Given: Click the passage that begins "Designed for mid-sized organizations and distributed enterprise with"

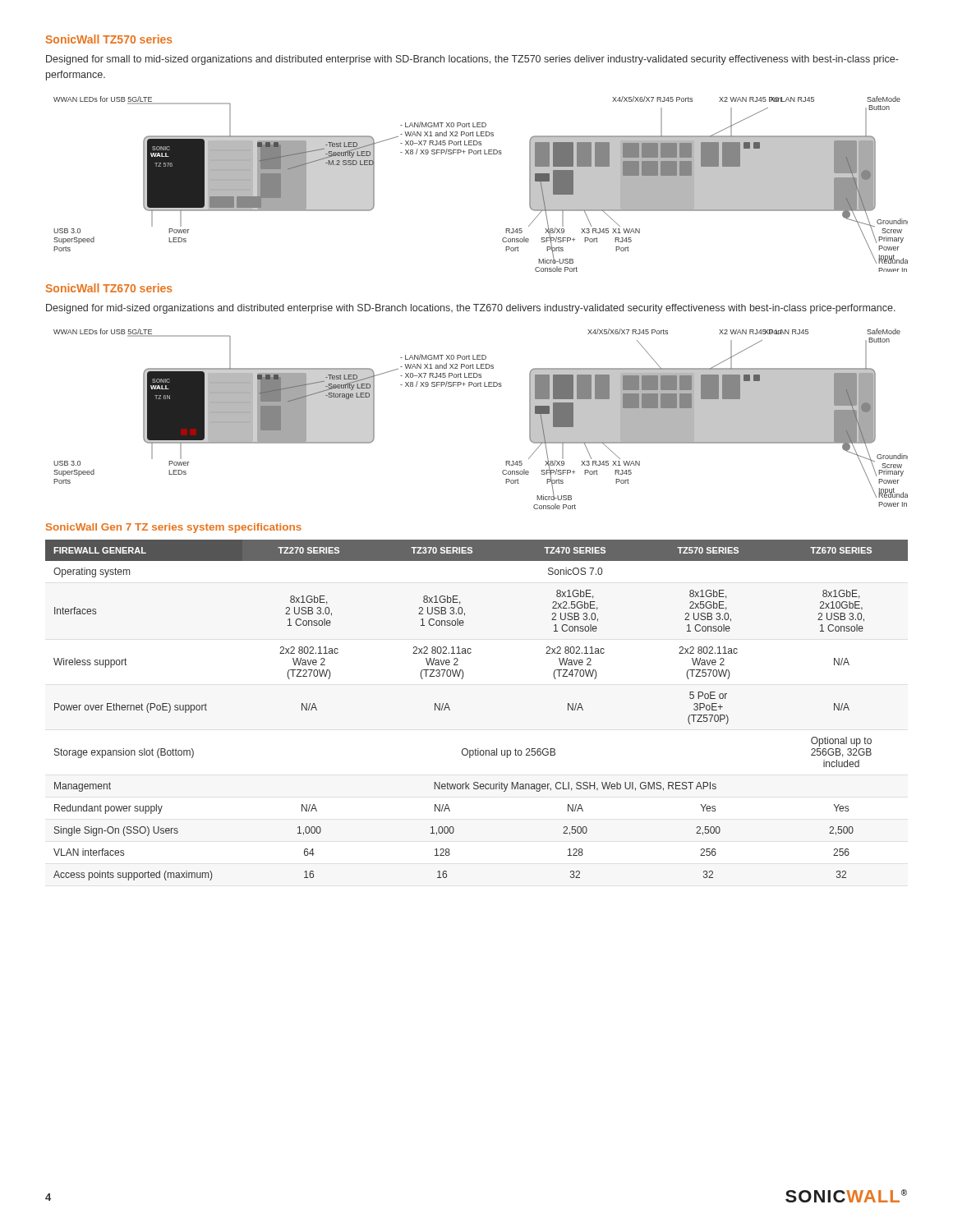Looking at the screenshot, I should point(470,308).
